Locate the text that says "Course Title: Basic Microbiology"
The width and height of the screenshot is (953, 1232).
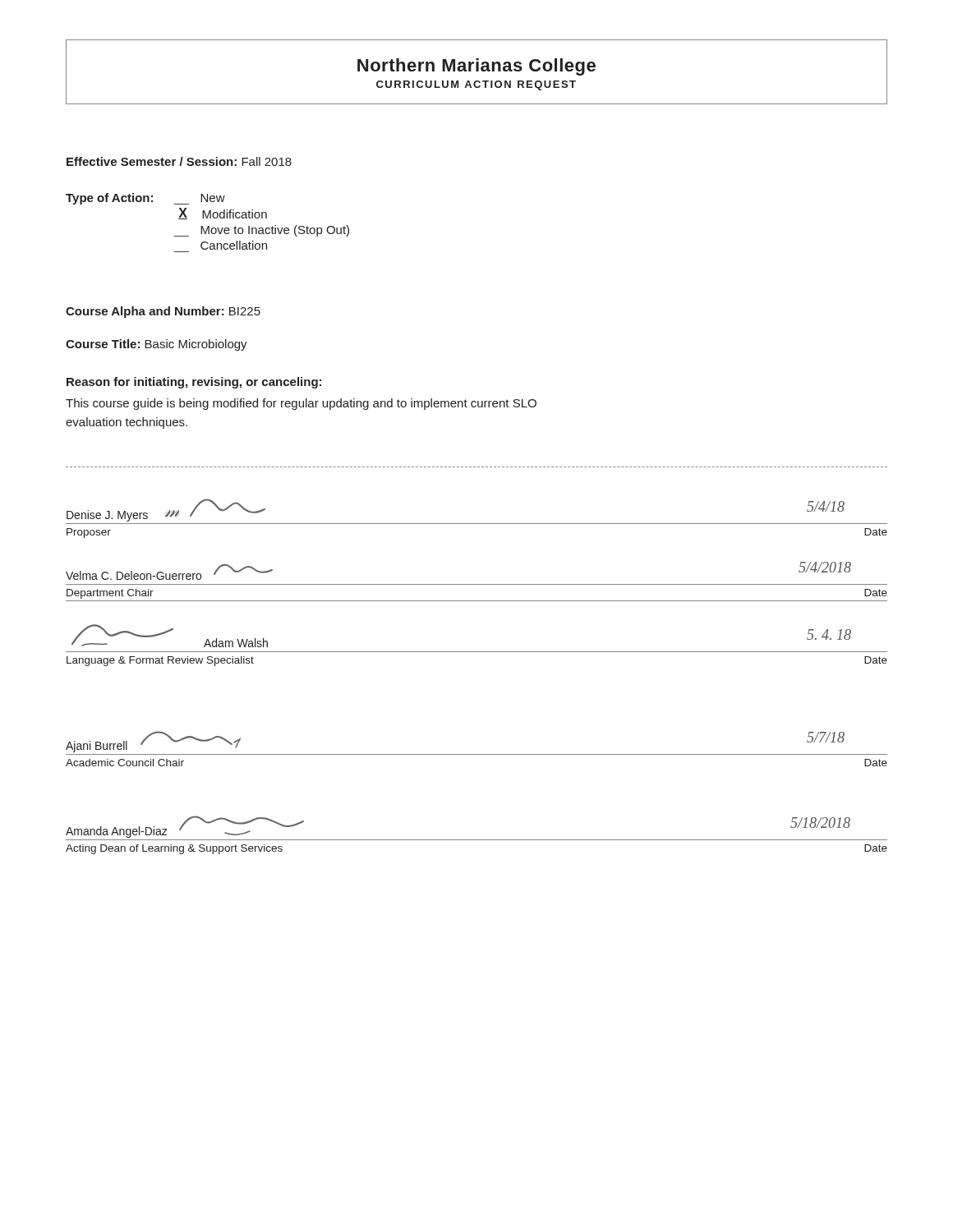pyautogui.click(x=156, y=344)
